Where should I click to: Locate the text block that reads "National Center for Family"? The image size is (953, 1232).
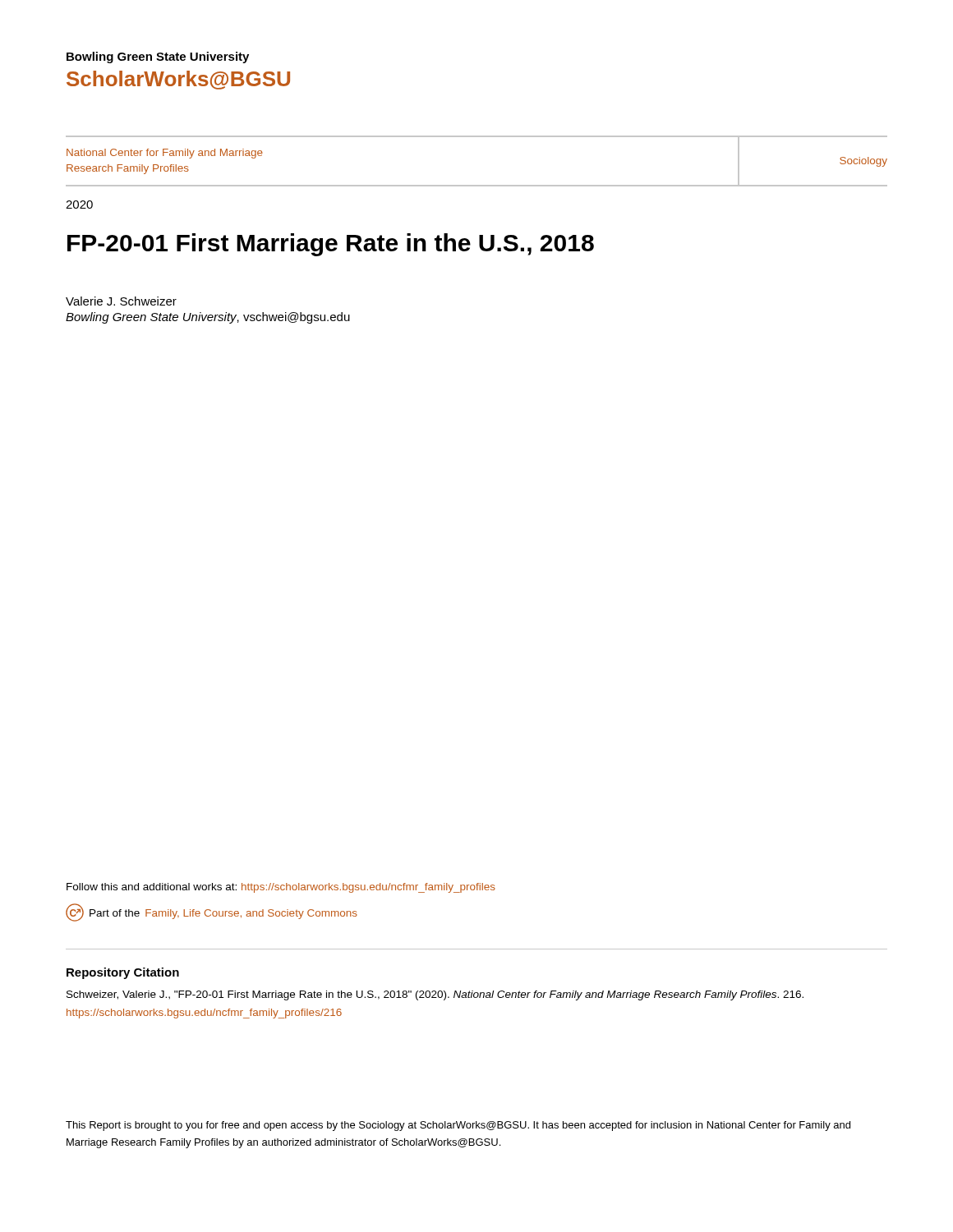[x=476, y=161]
